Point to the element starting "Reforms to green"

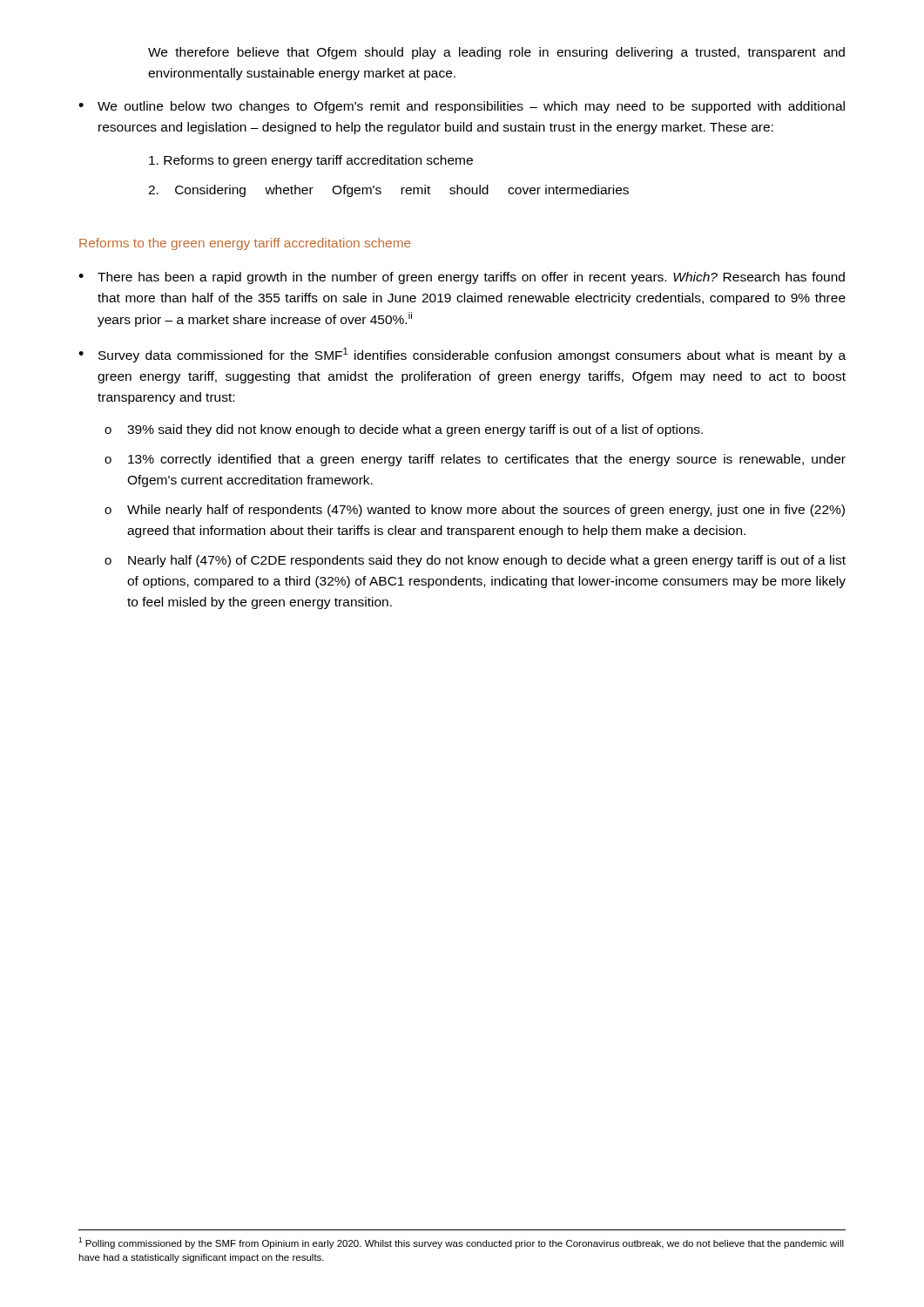pos(311,160)
